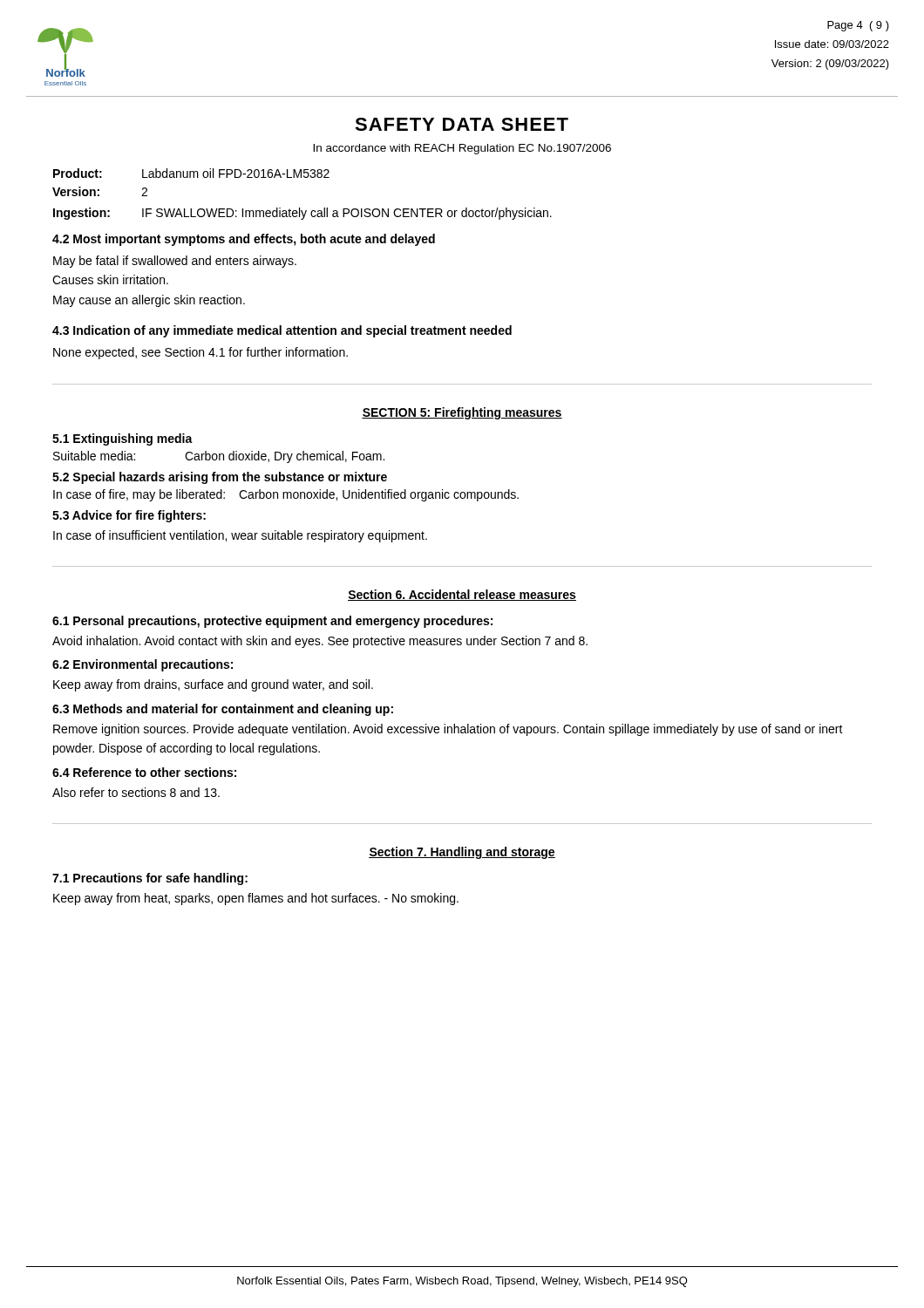Screen dimensions: 1308x924
Task: Locate the text block with the text "Remove ignition sources. Provide adequate ventilation. Avoid excessive"
Action: pos(447,738)
